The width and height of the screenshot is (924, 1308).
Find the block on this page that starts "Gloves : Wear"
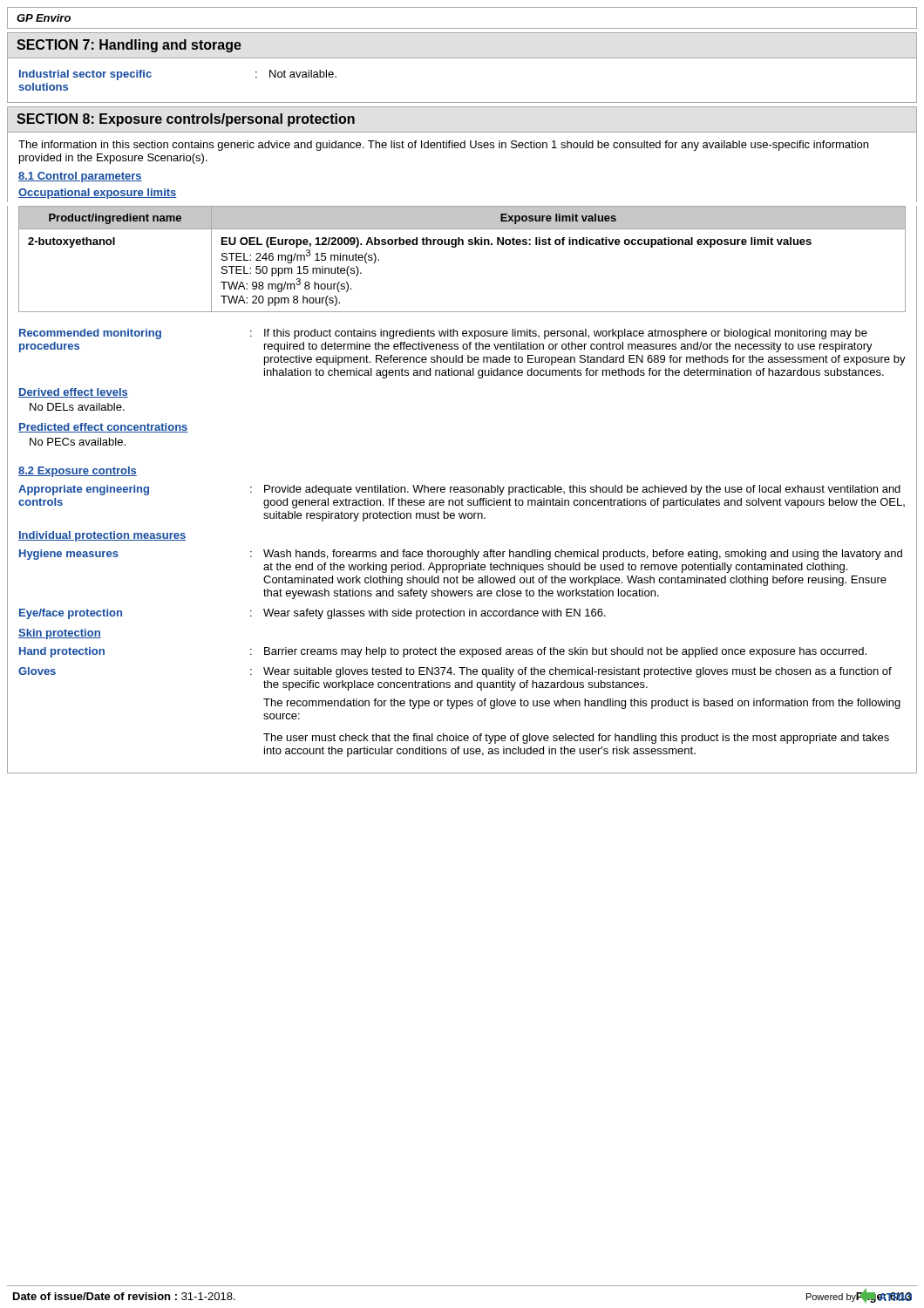pyautogui.click(x=462, y=677)
